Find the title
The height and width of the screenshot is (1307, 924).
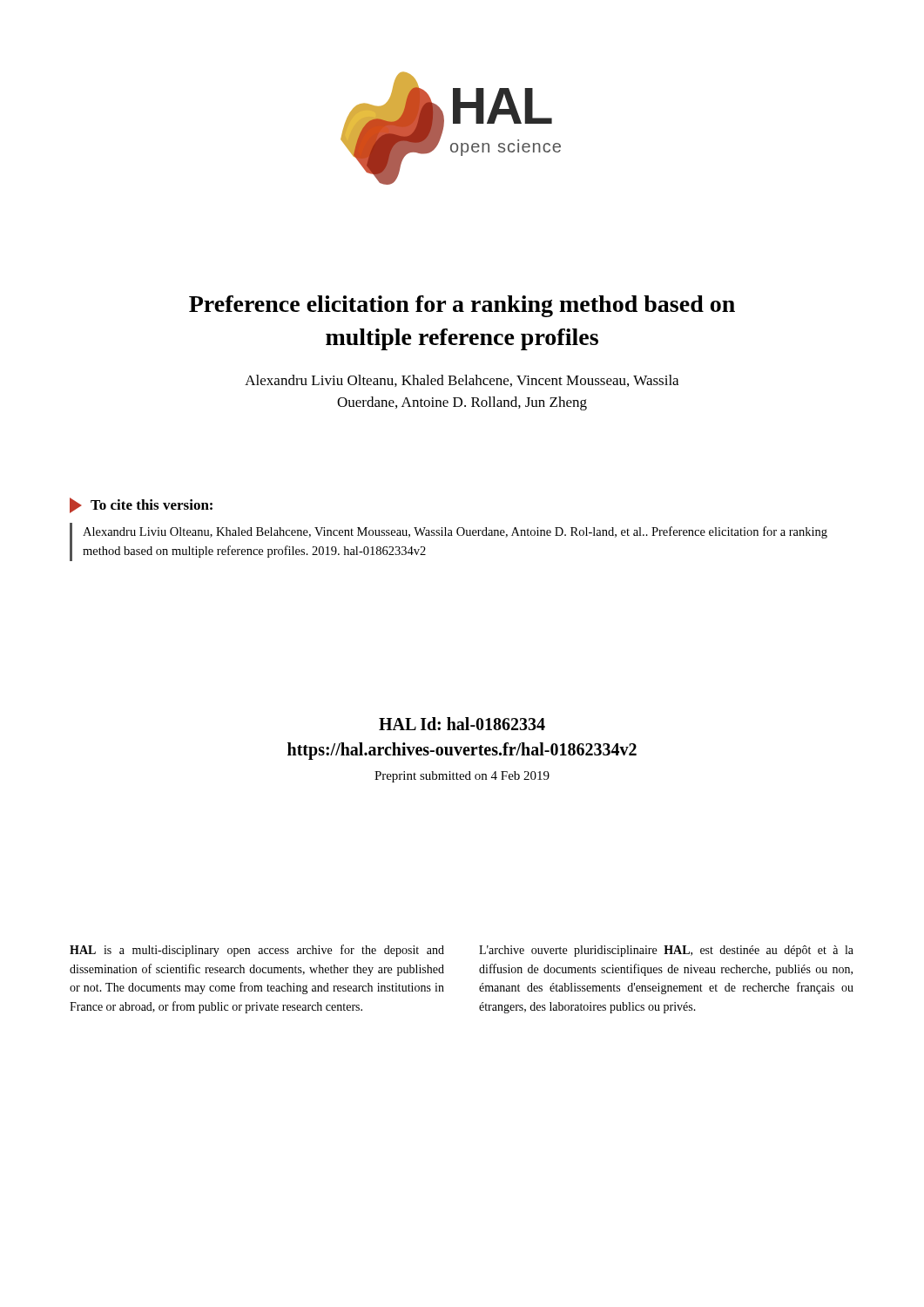coord(462,351)
